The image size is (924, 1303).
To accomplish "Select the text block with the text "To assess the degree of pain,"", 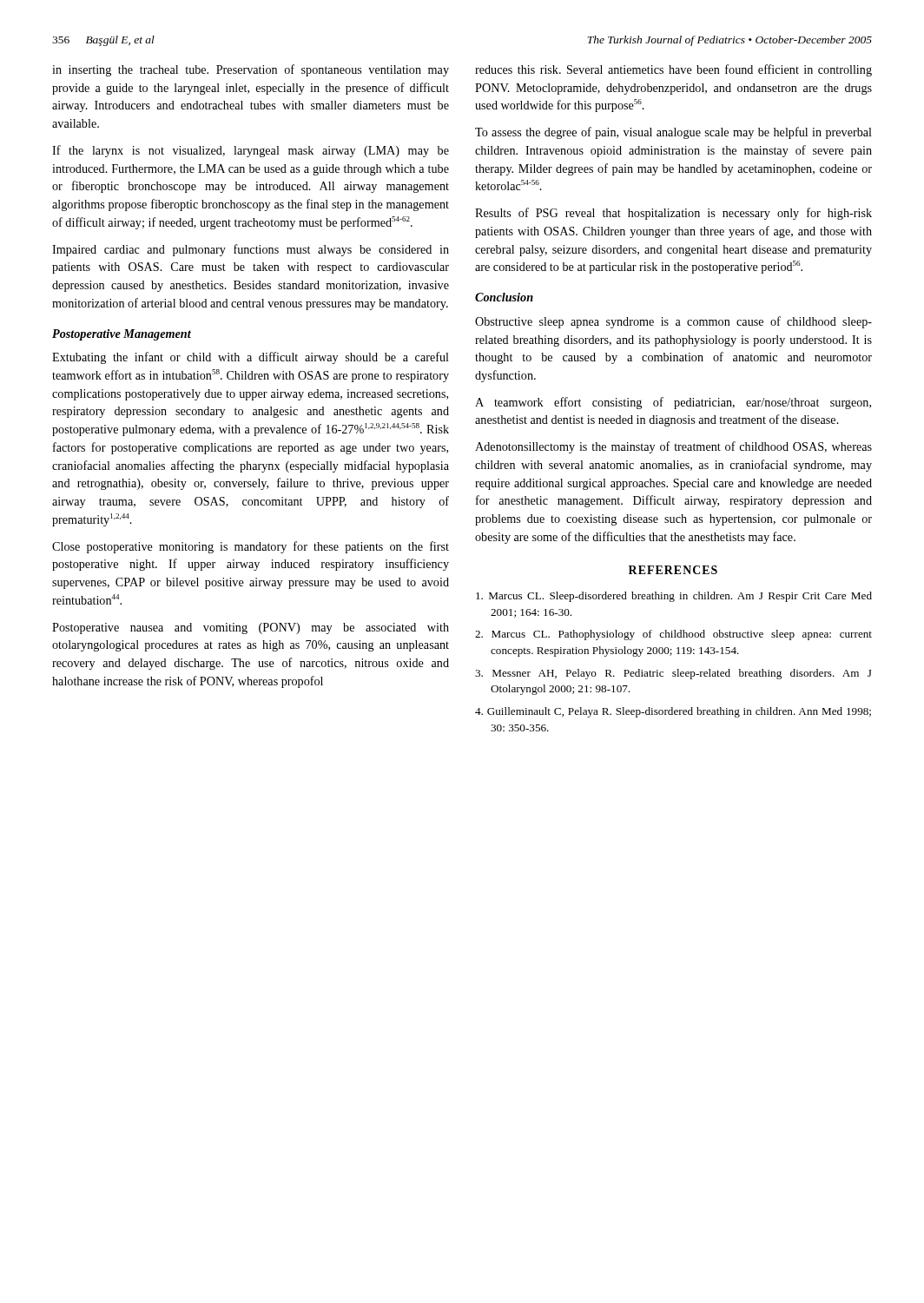I will click(x=673, y=160).
